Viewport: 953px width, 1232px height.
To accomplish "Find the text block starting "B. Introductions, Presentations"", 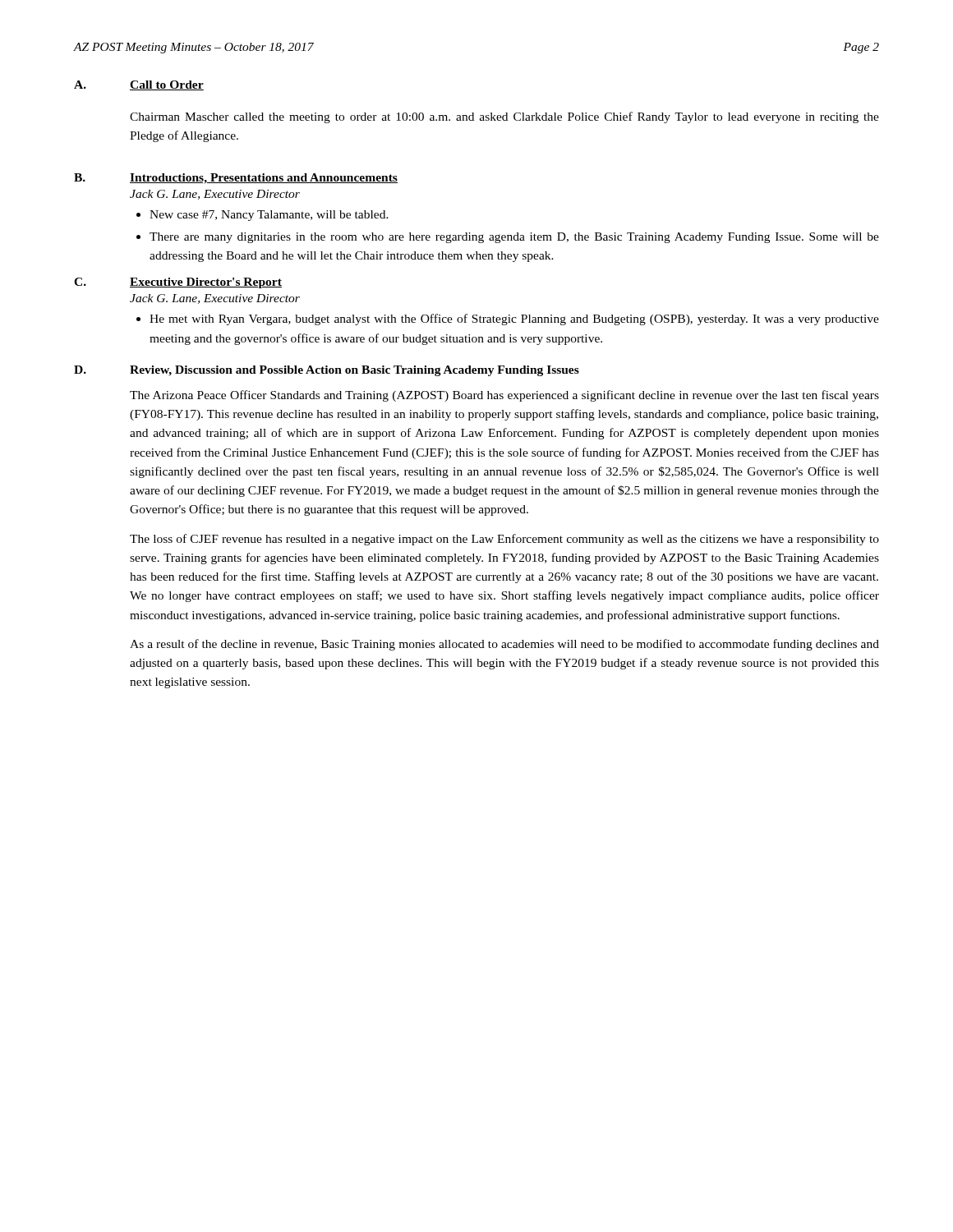I will (x=236, y=179).
